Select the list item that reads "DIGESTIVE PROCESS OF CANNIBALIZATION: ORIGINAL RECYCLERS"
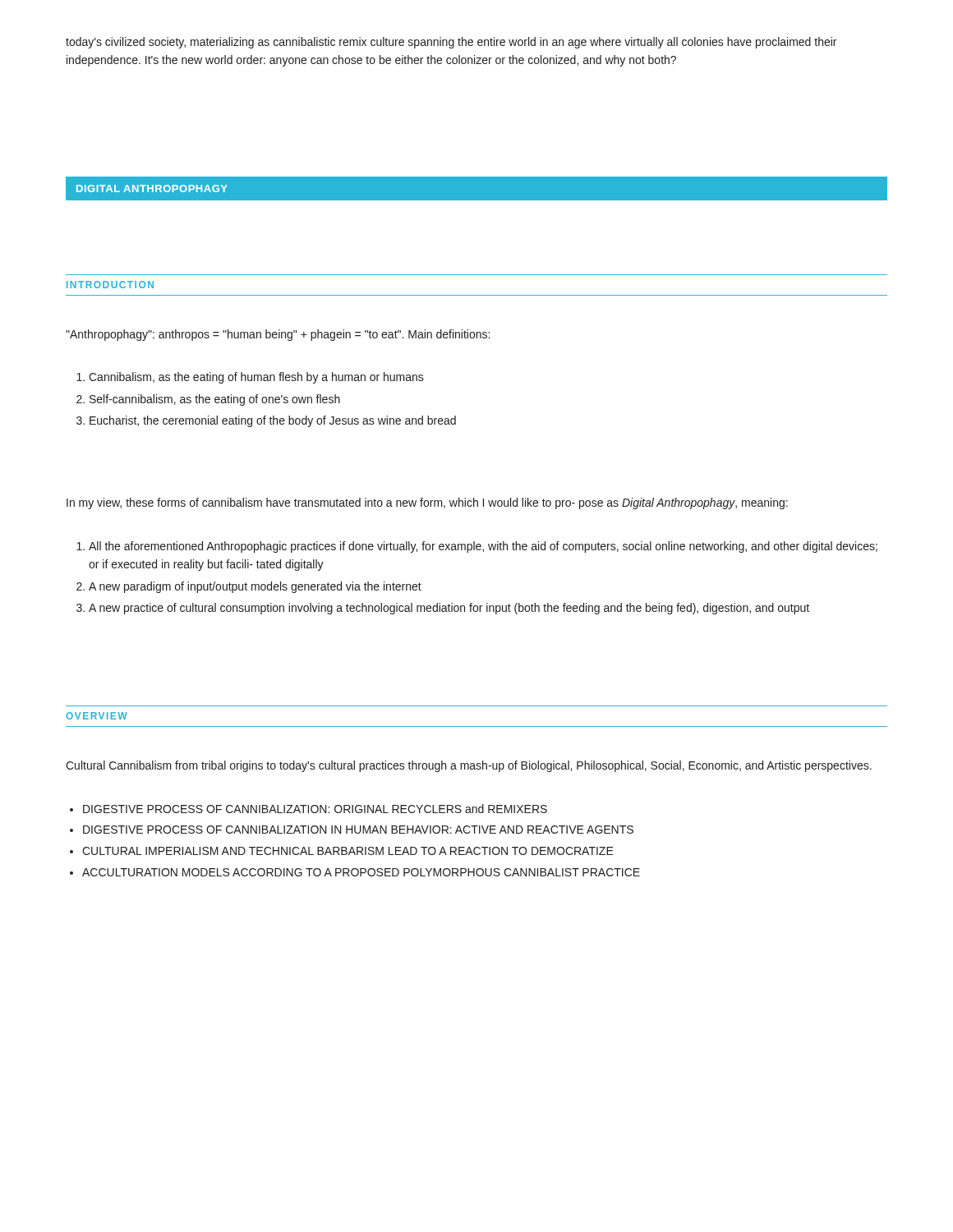Screen dimensions: 1232x953 (x=485, y=809)
